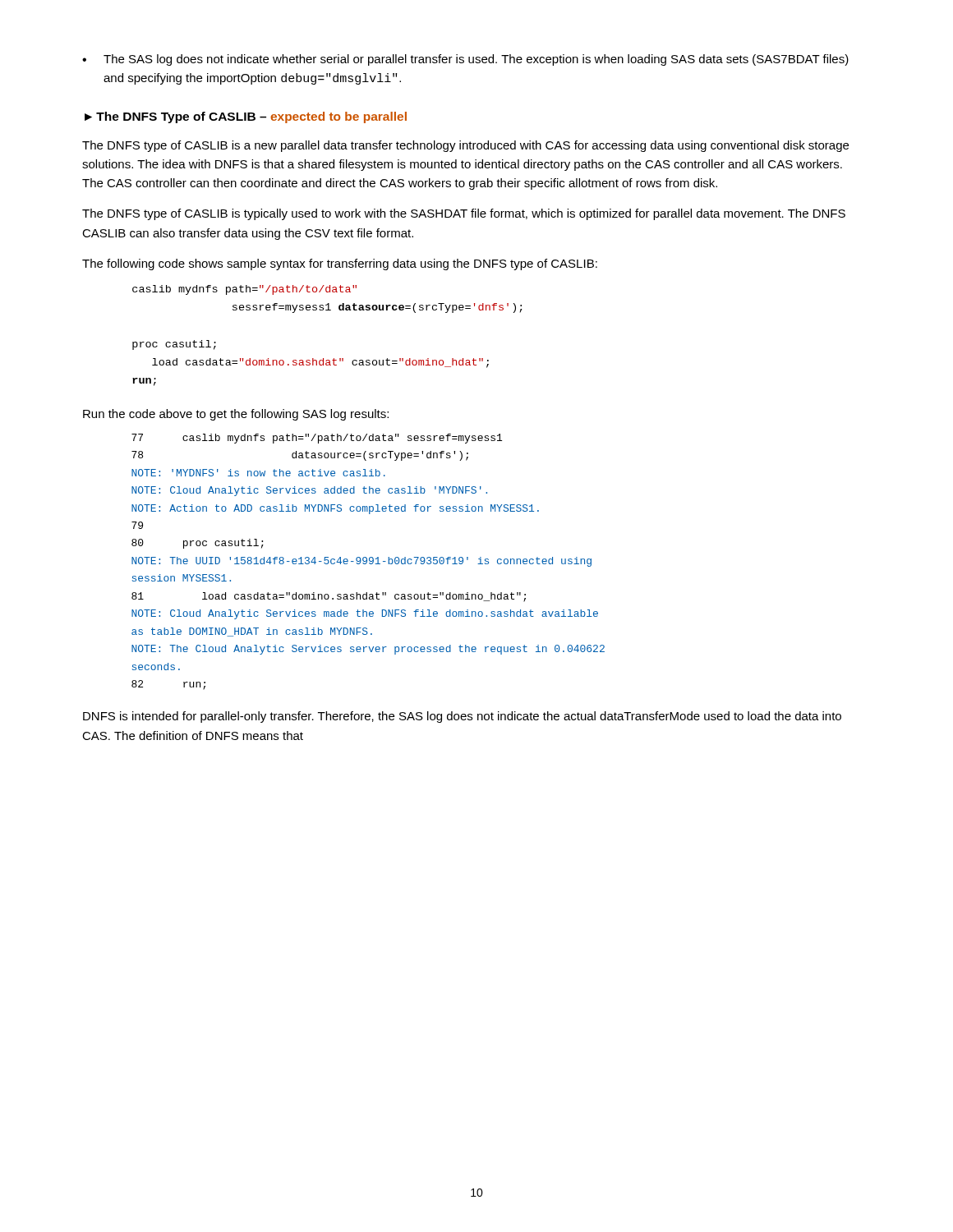Viewport: 953px width, 1232px height.
Task: Navigate to the block starting "Run the code above to get the following"
Action: click(236, 413)
